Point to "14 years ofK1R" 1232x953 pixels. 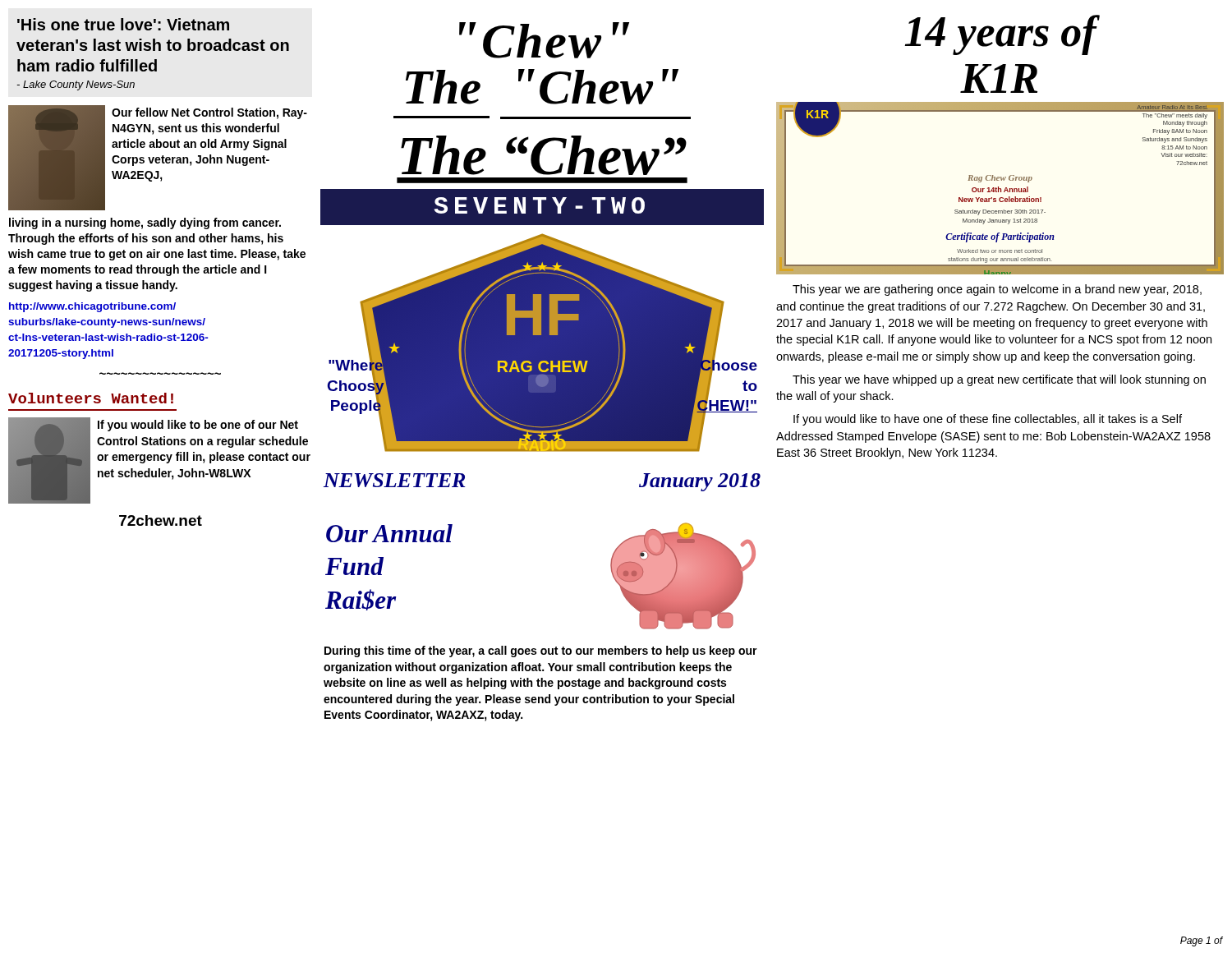coord(1000,55)
